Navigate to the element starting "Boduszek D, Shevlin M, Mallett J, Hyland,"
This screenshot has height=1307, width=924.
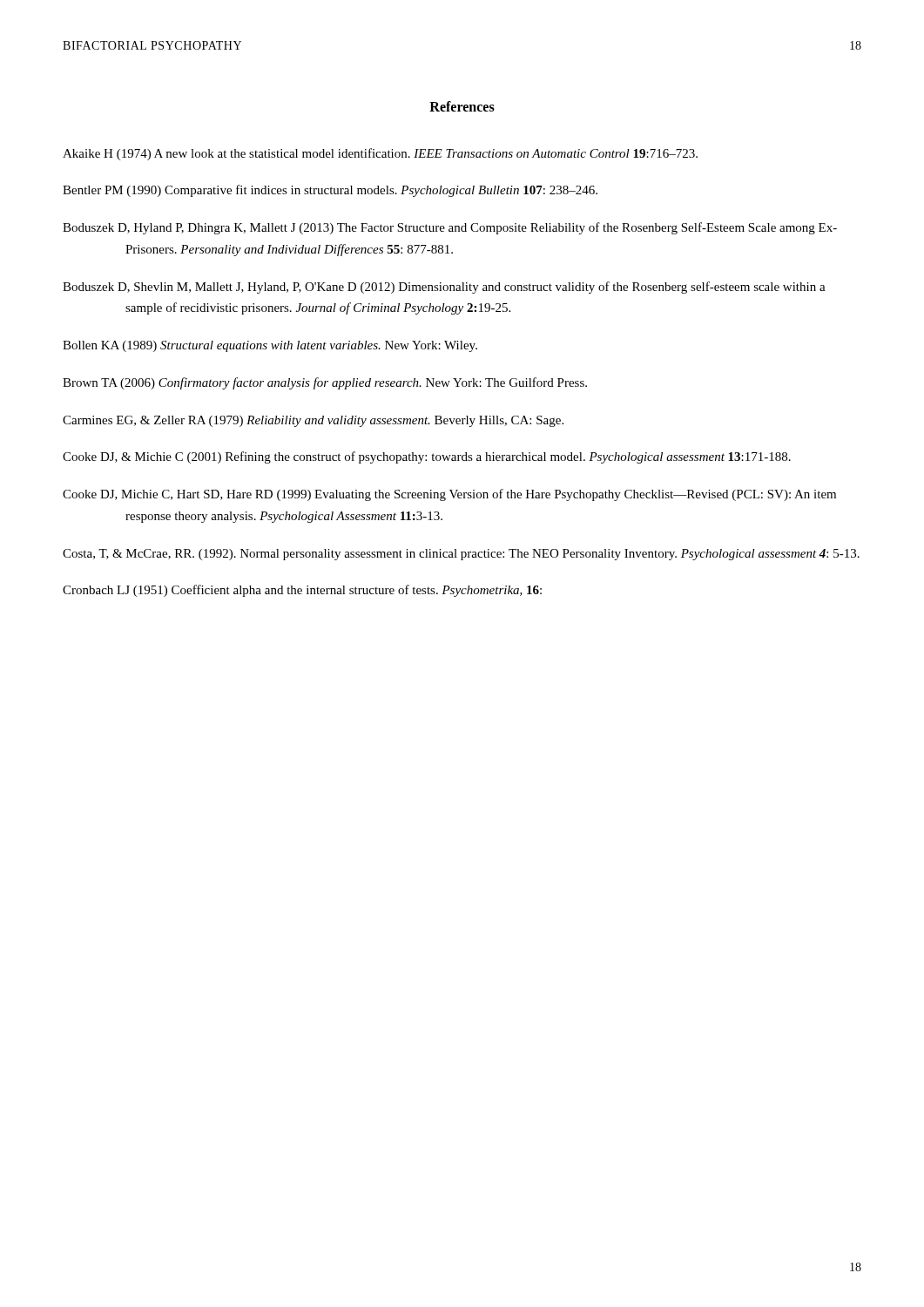[444, 297]
